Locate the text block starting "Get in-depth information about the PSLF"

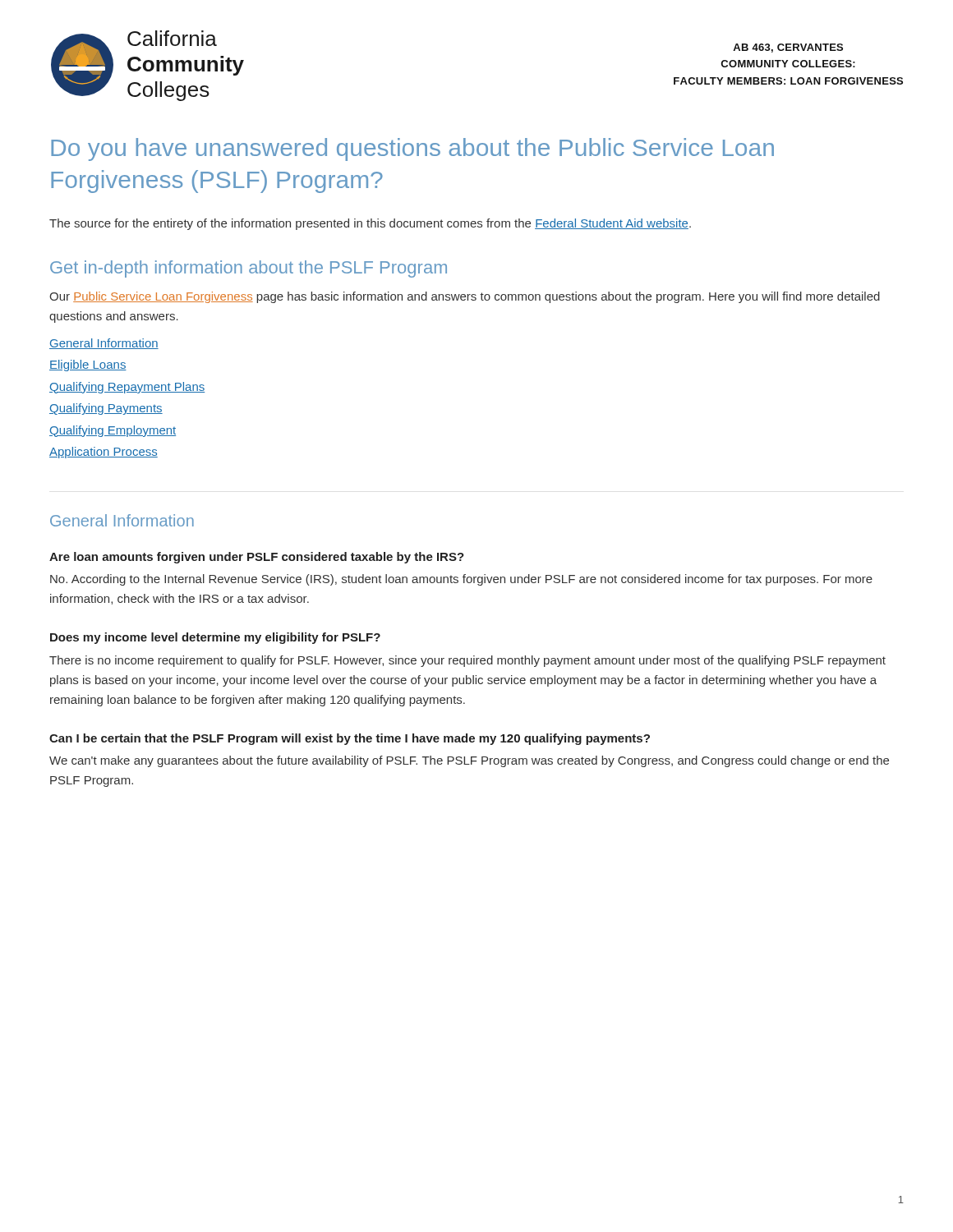coord(249,269)
